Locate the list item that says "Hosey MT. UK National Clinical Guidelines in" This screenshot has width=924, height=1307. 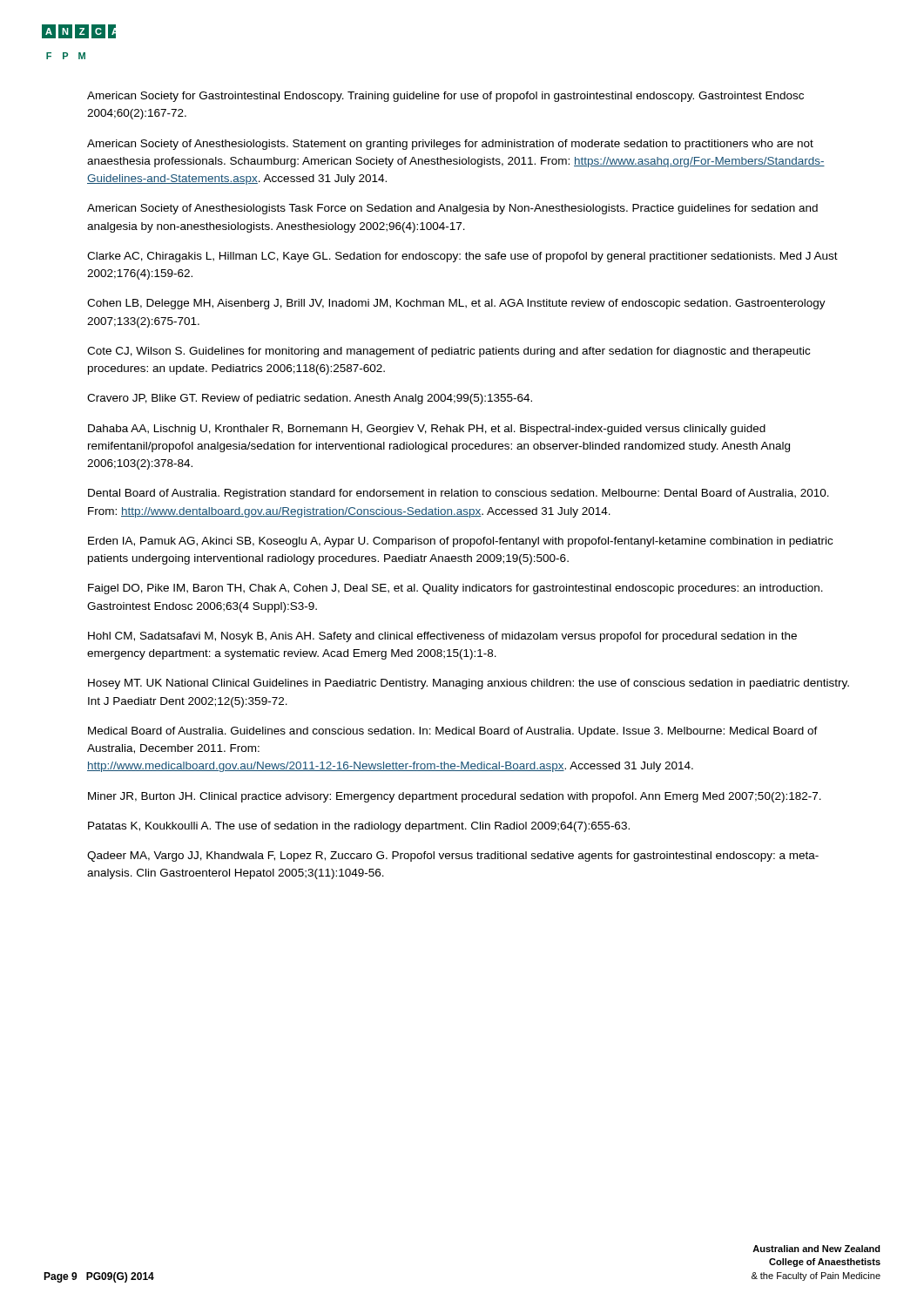tap(469, 692)
